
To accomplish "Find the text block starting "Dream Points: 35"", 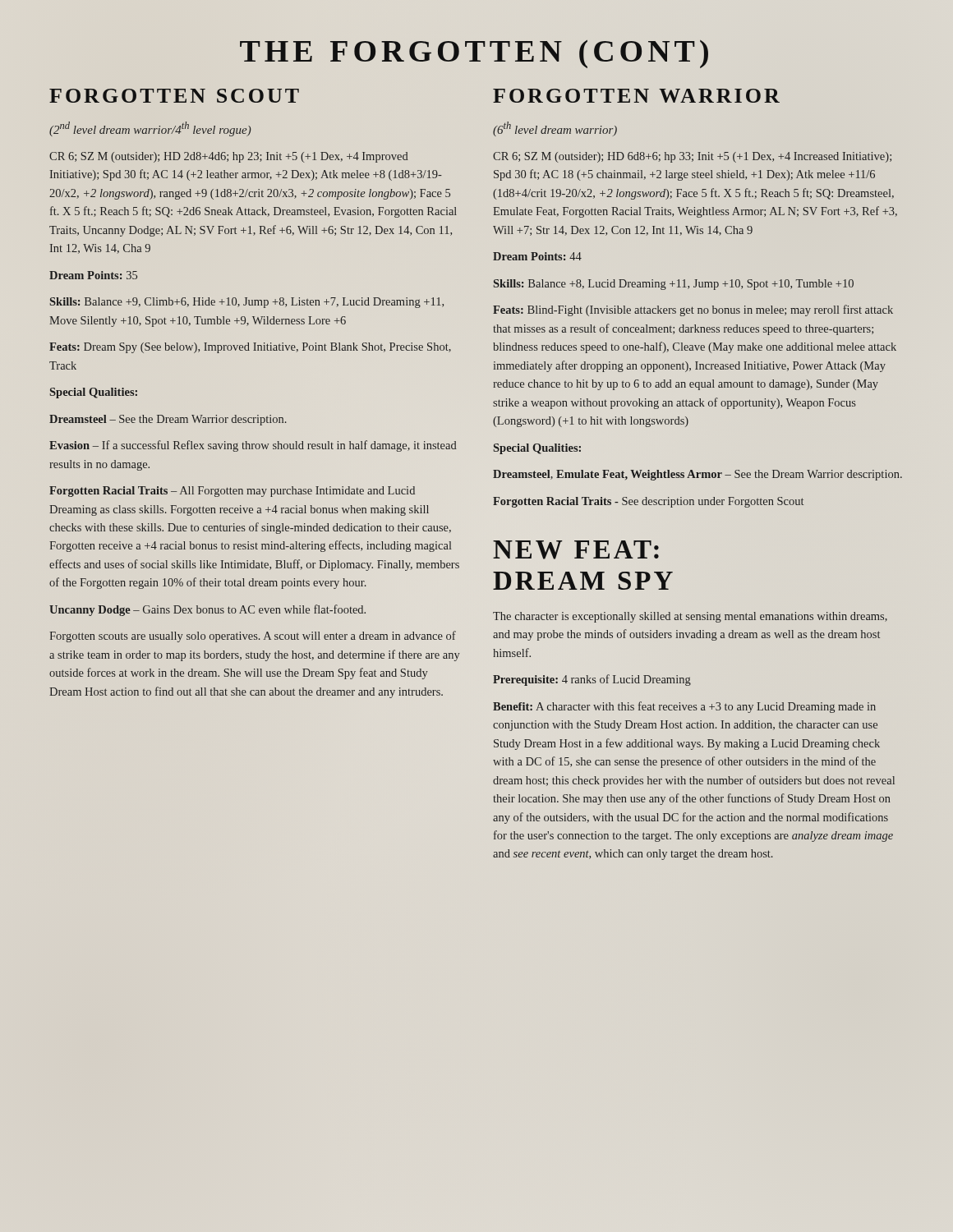I will 93,275.
